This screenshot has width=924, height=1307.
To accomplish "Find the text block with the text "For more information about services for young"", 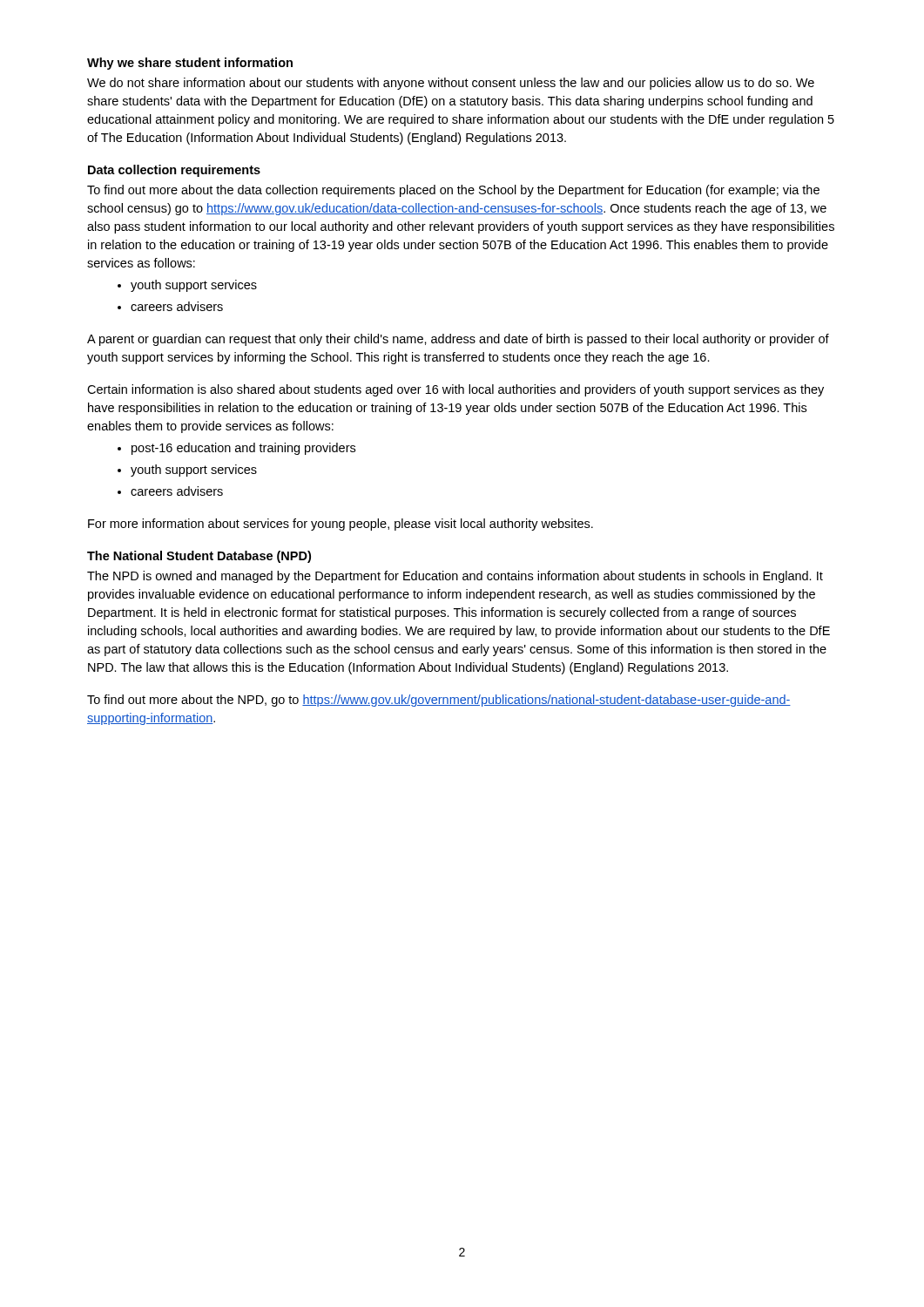I will click(340, 524).
